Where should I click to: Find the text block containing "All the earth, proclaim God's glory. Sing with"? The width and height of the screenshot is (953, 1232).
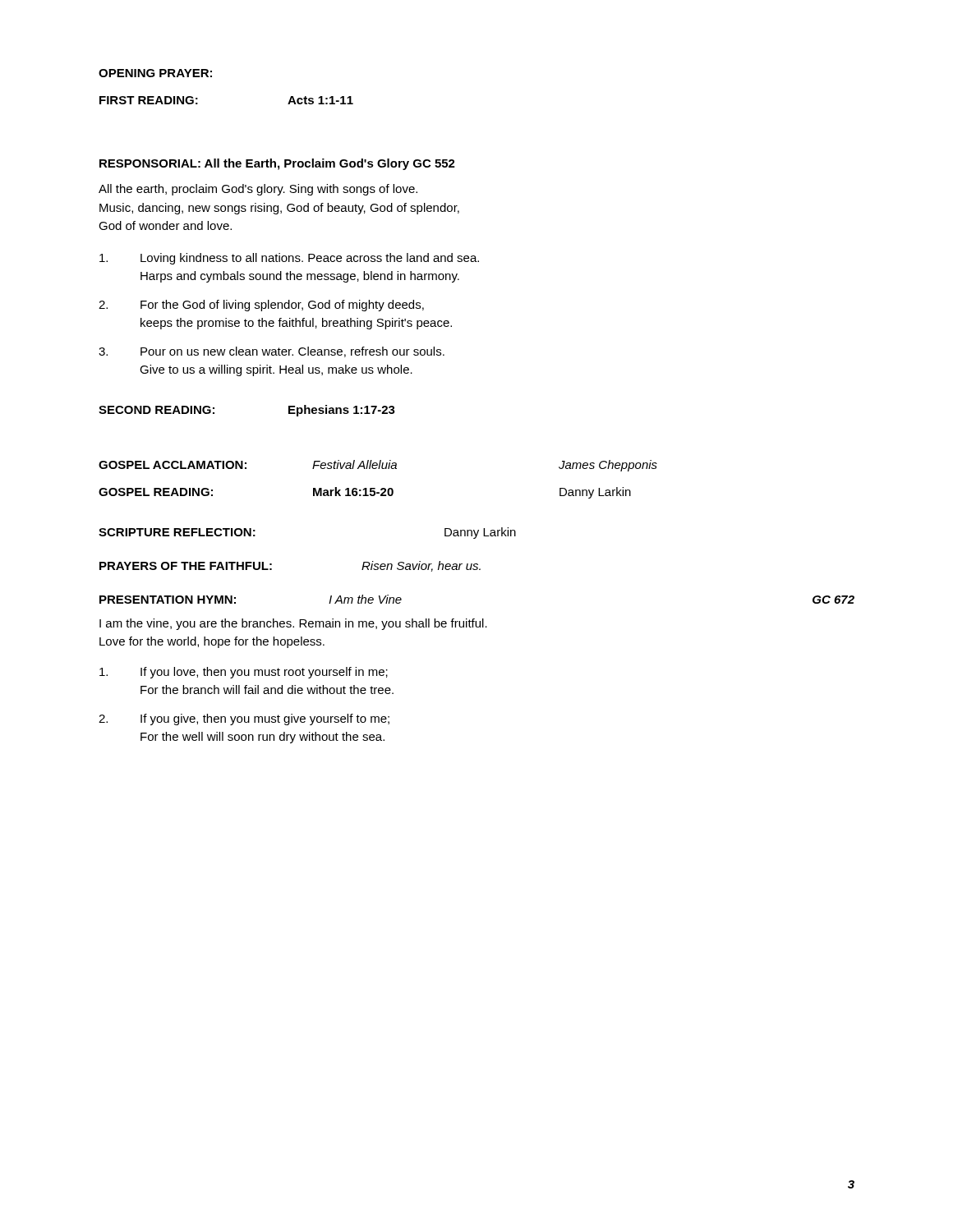(x=279, y=207)
